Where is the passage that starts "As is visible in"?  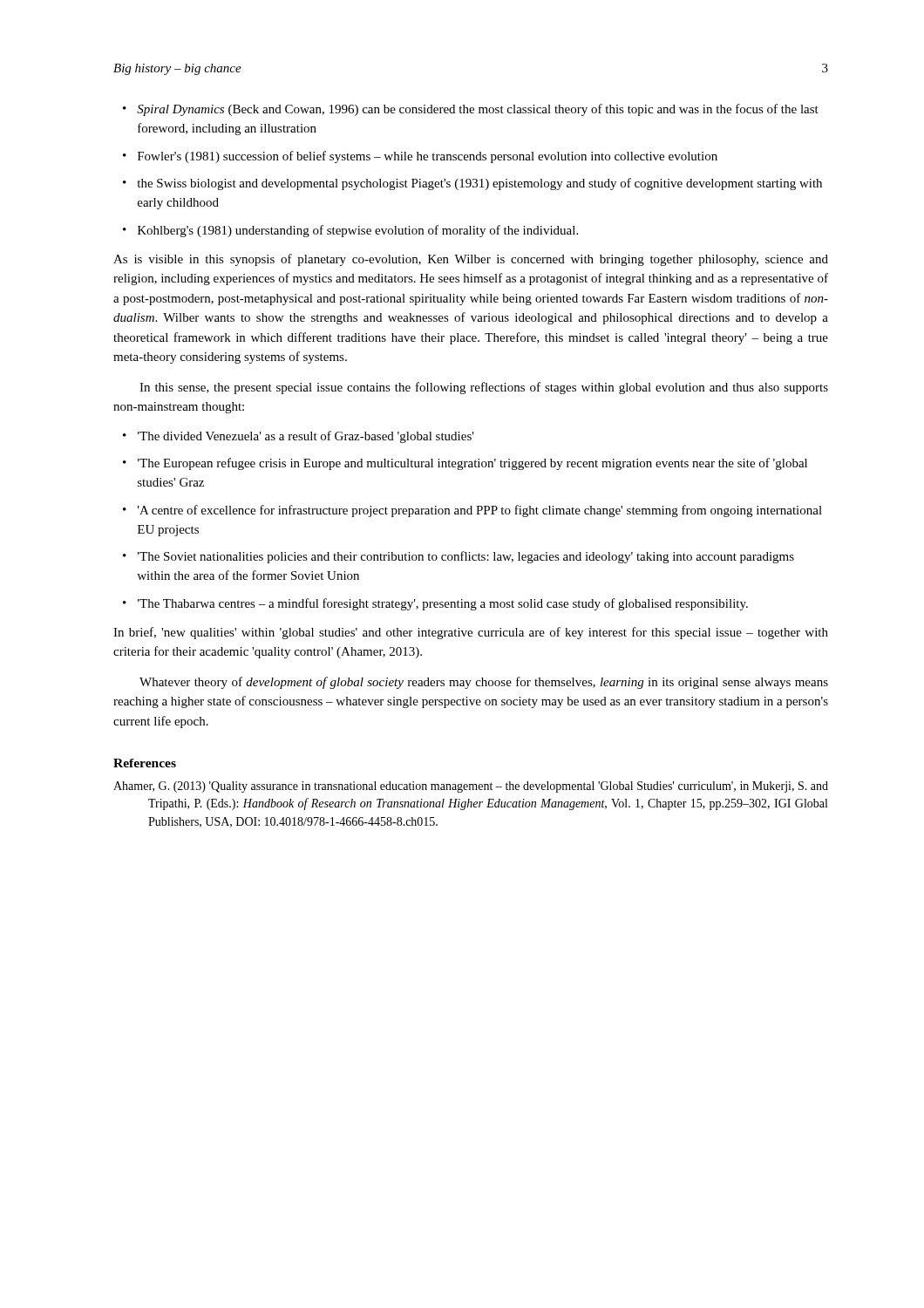coord(471,308)
